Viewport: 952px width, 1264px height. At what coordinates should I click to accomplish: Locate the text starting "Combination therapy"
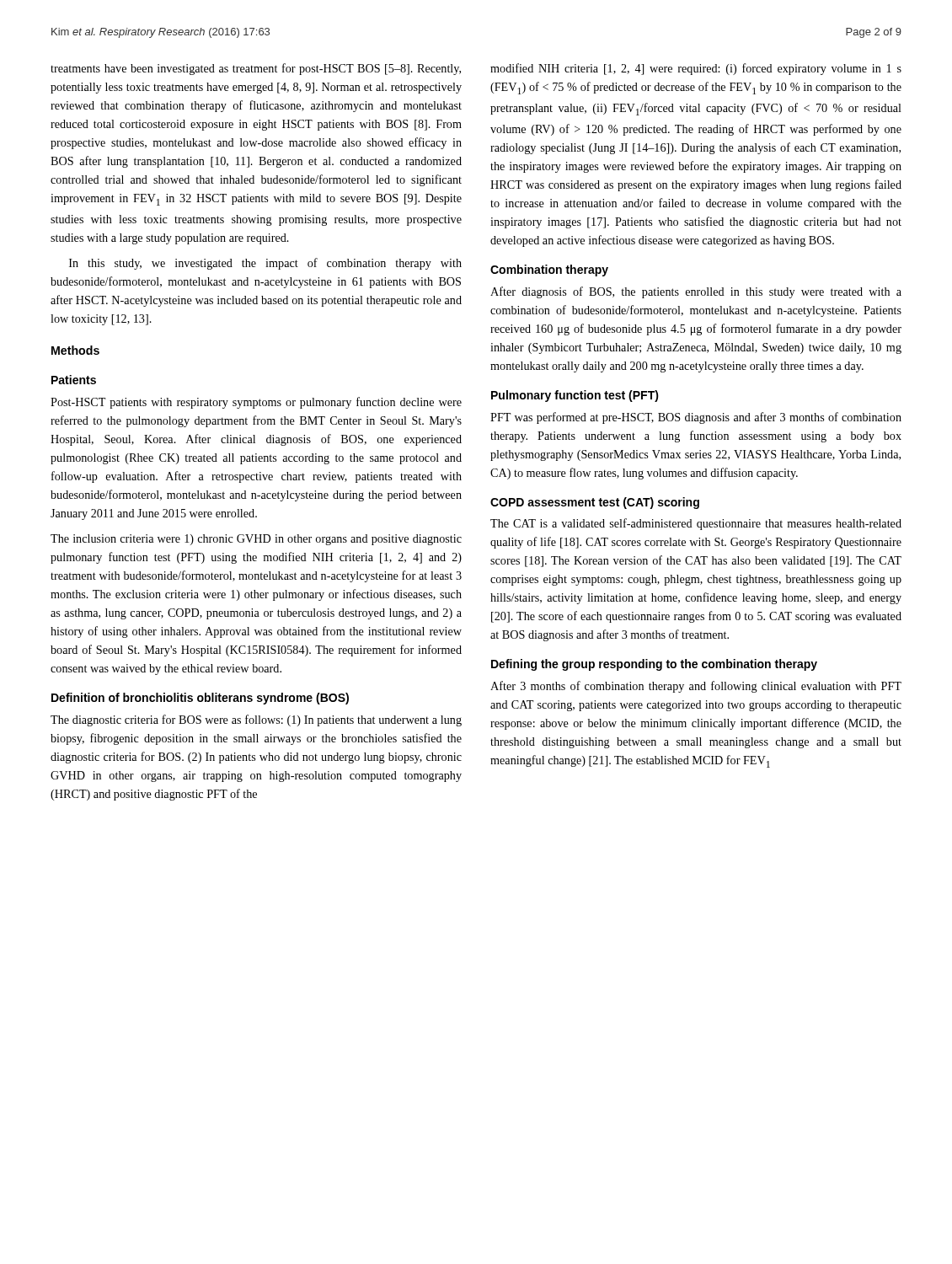click(x=549, y=270)
